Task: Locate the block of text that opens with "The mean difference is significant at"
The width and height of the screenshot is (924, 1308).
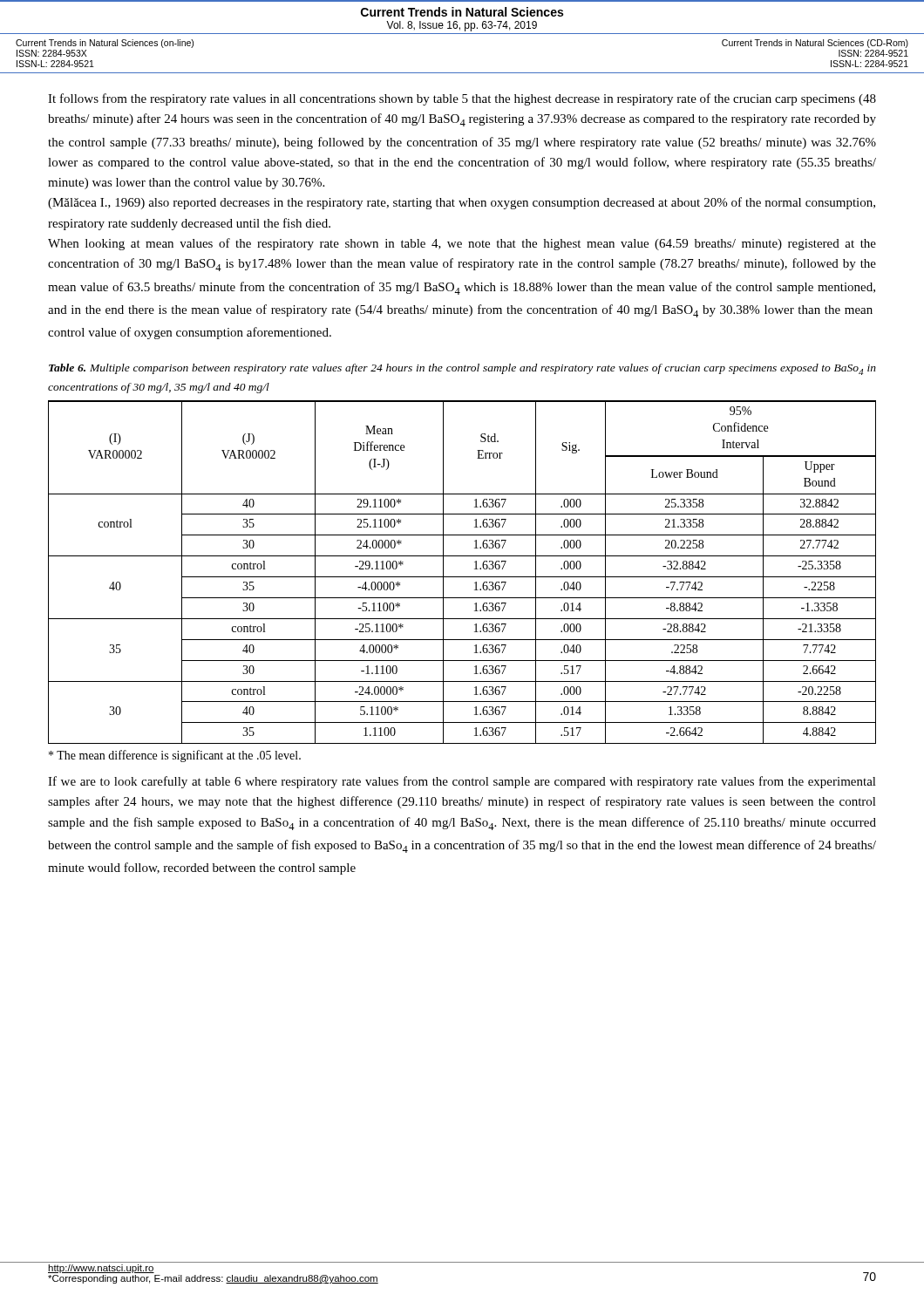Action: click(x=175, y=756)
